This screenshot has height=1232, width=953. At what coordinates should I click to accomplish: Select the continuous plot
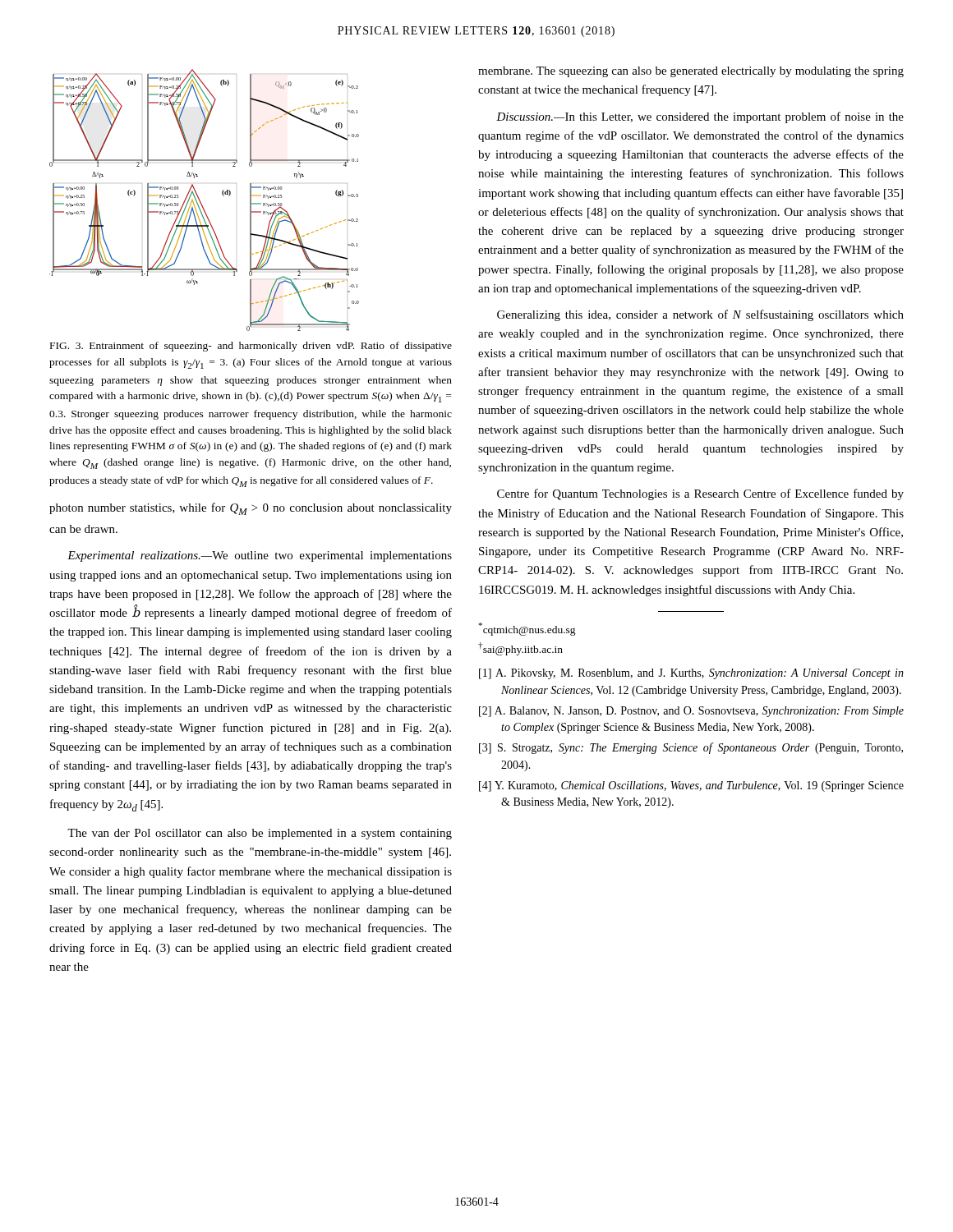[x=251, y=197]
